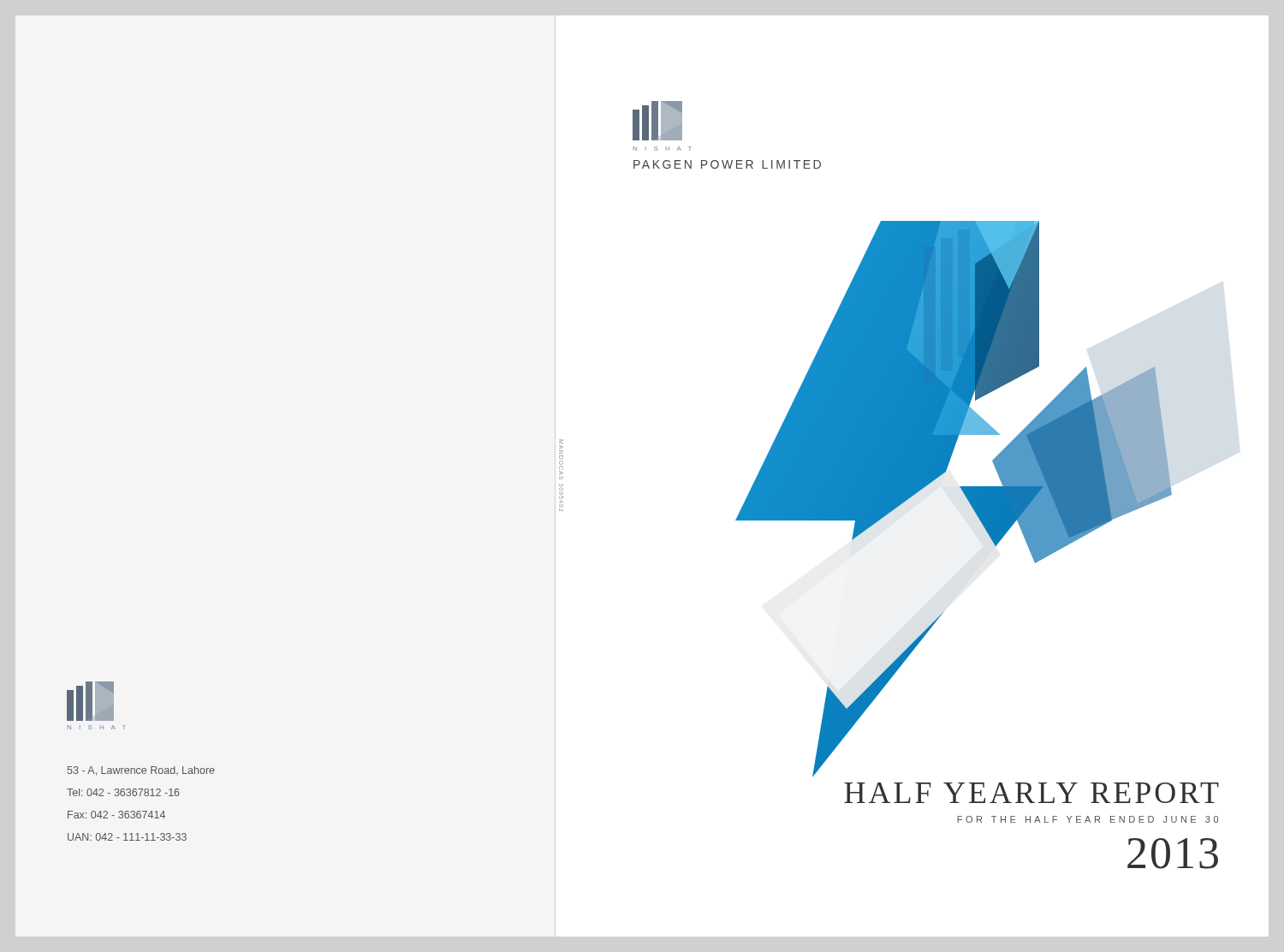The width and height of the screenshot is (1284, 952).
Task: Find the illustration
Action: (913, 503)
